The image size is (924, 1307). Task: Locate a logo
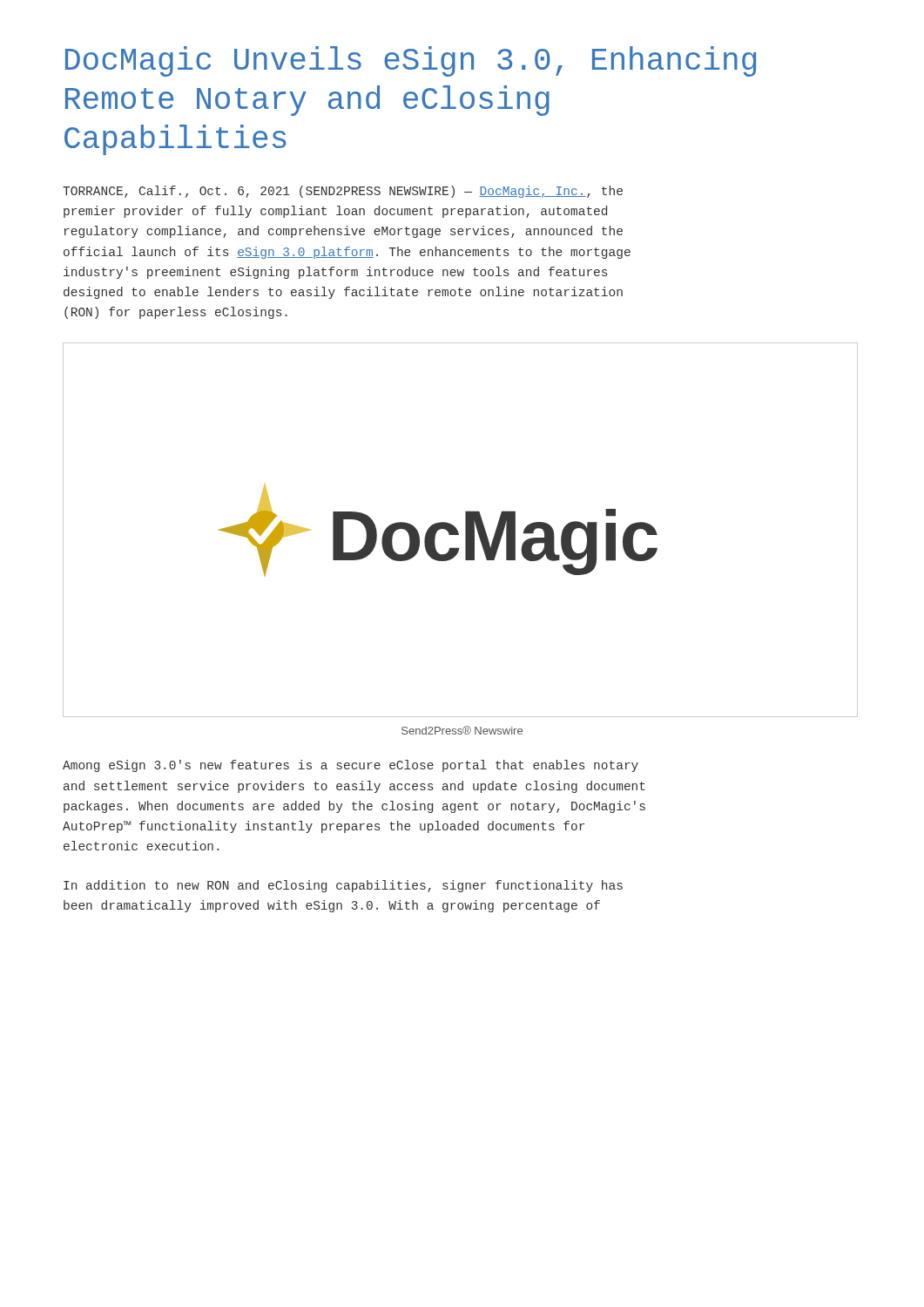(x=462, y=530)
